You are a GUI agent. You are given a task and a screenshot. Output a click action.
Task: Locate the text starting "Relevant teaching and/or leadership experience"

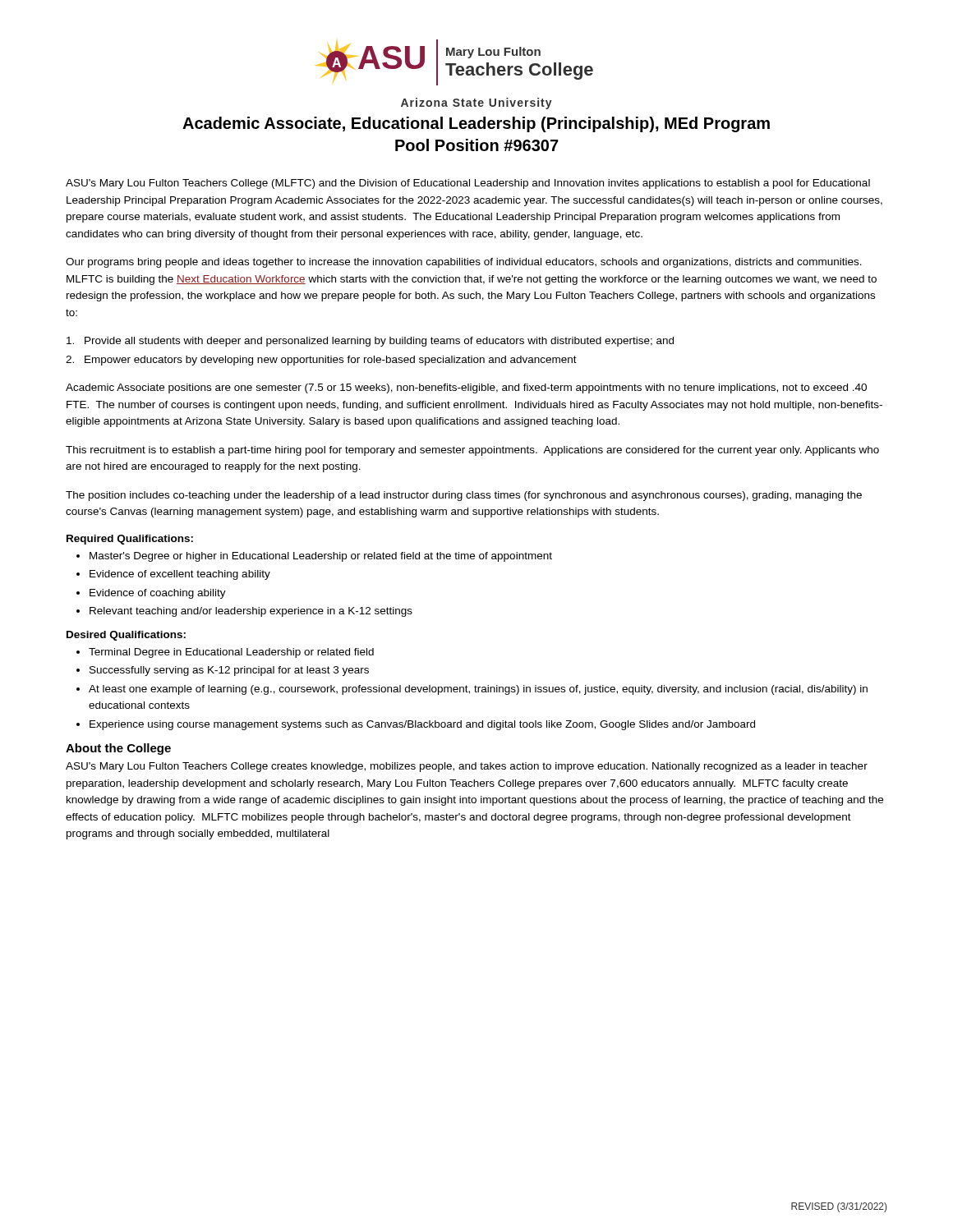click(x=251, y=611)
